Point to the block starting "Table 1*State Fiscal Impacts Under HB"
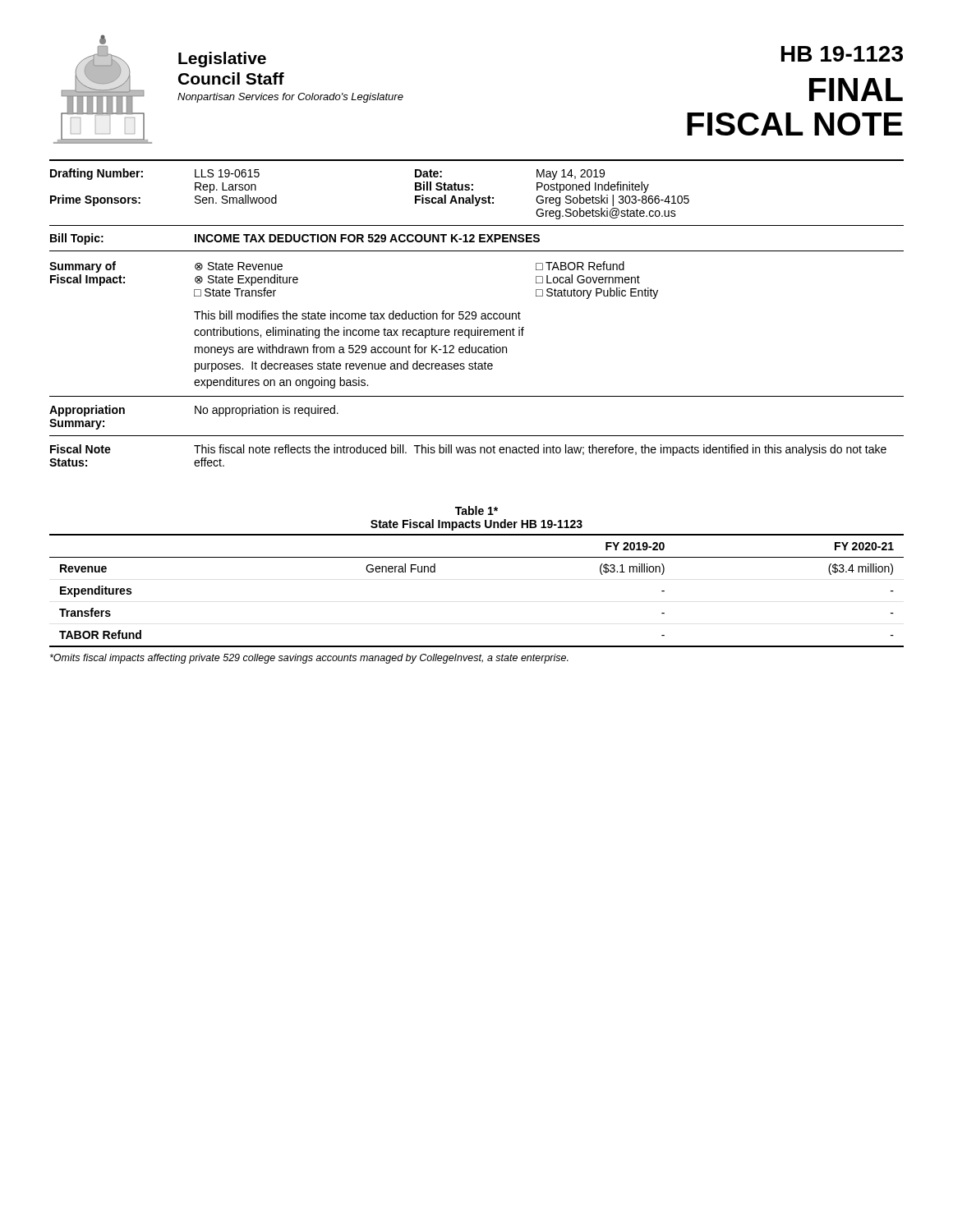 476,518
